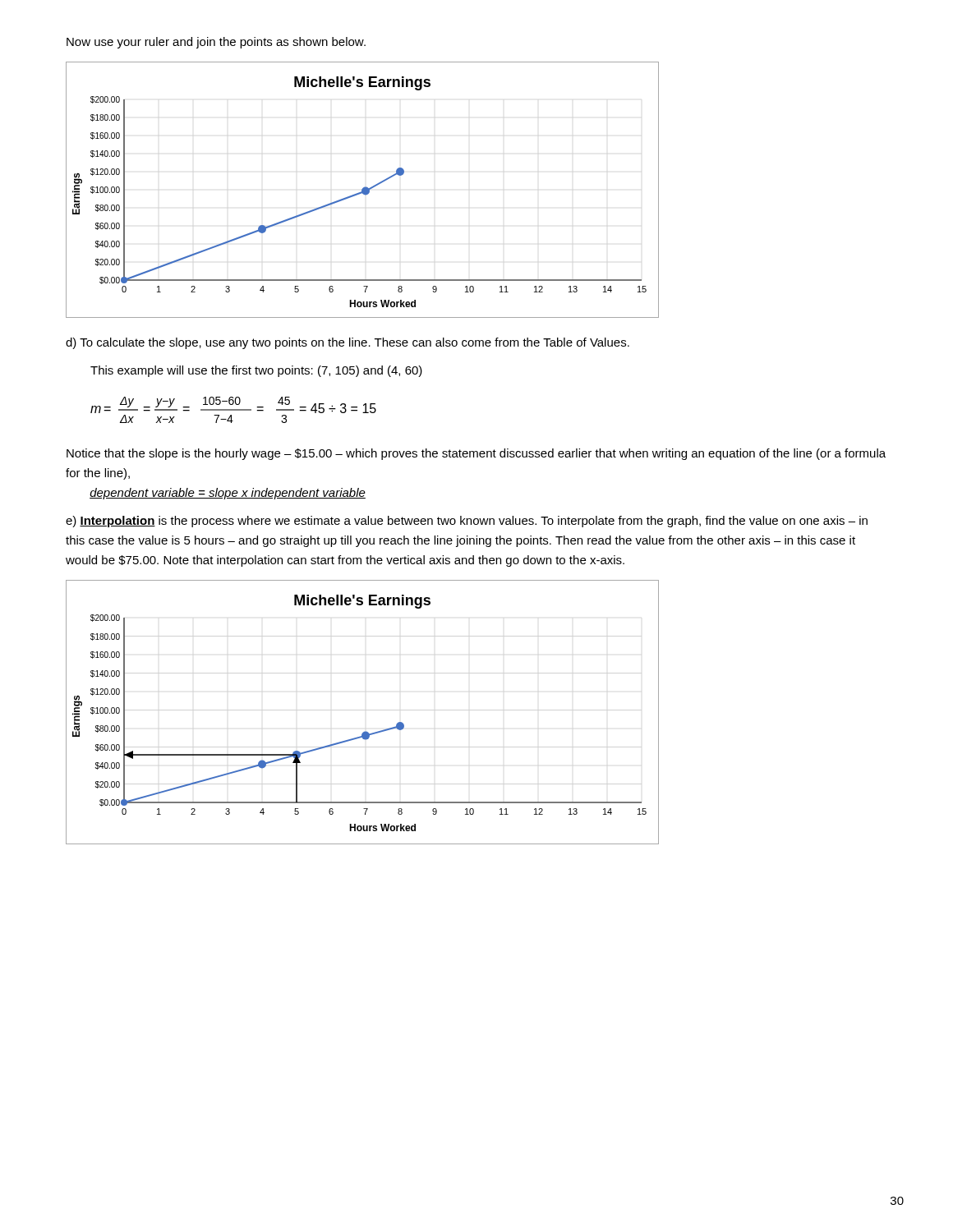
Task: Navigate to the region starting "This example will use the first"
Action: tap(256, 370)
